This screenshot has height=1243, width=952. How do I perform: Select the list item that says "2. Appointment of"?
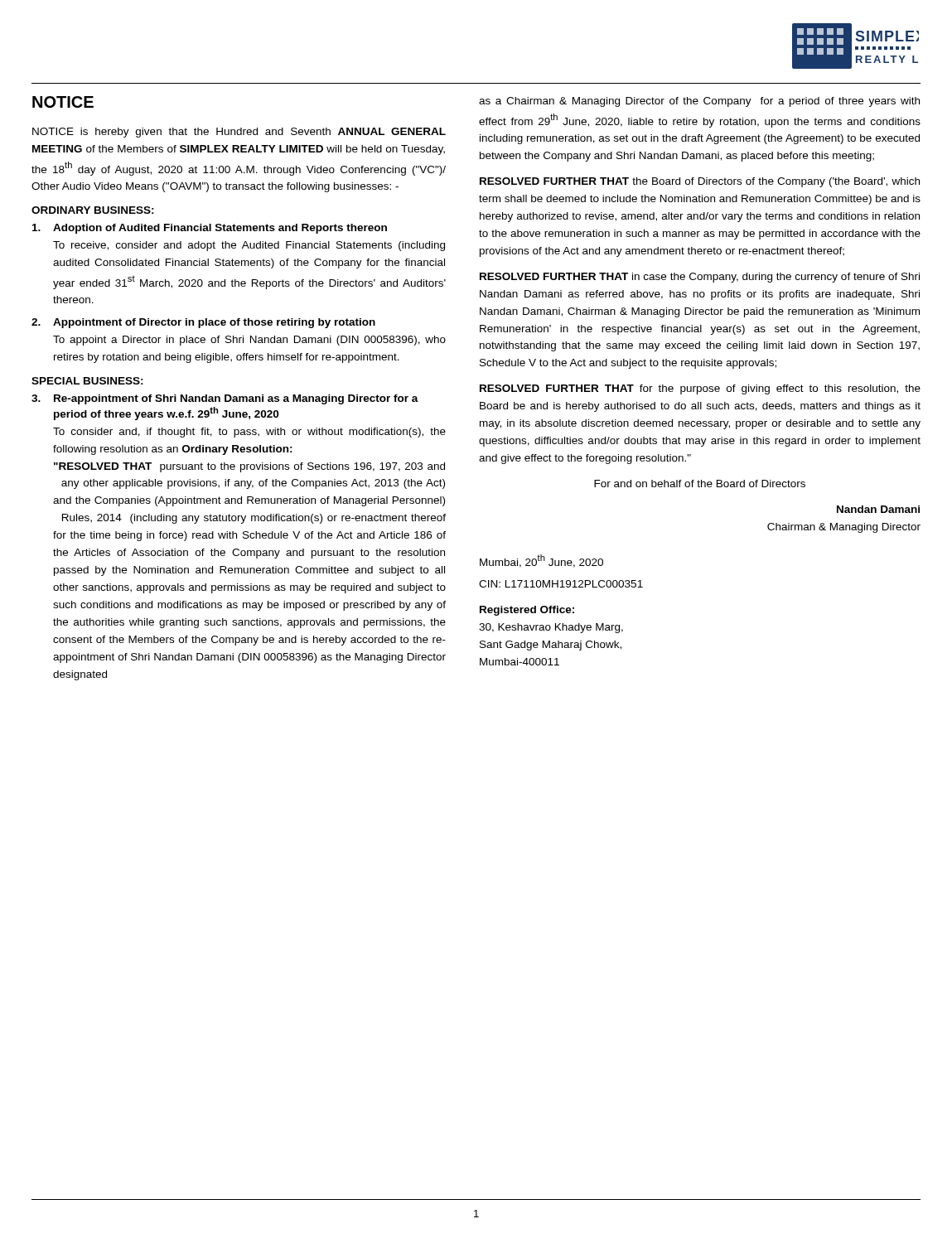coord(239,341)
